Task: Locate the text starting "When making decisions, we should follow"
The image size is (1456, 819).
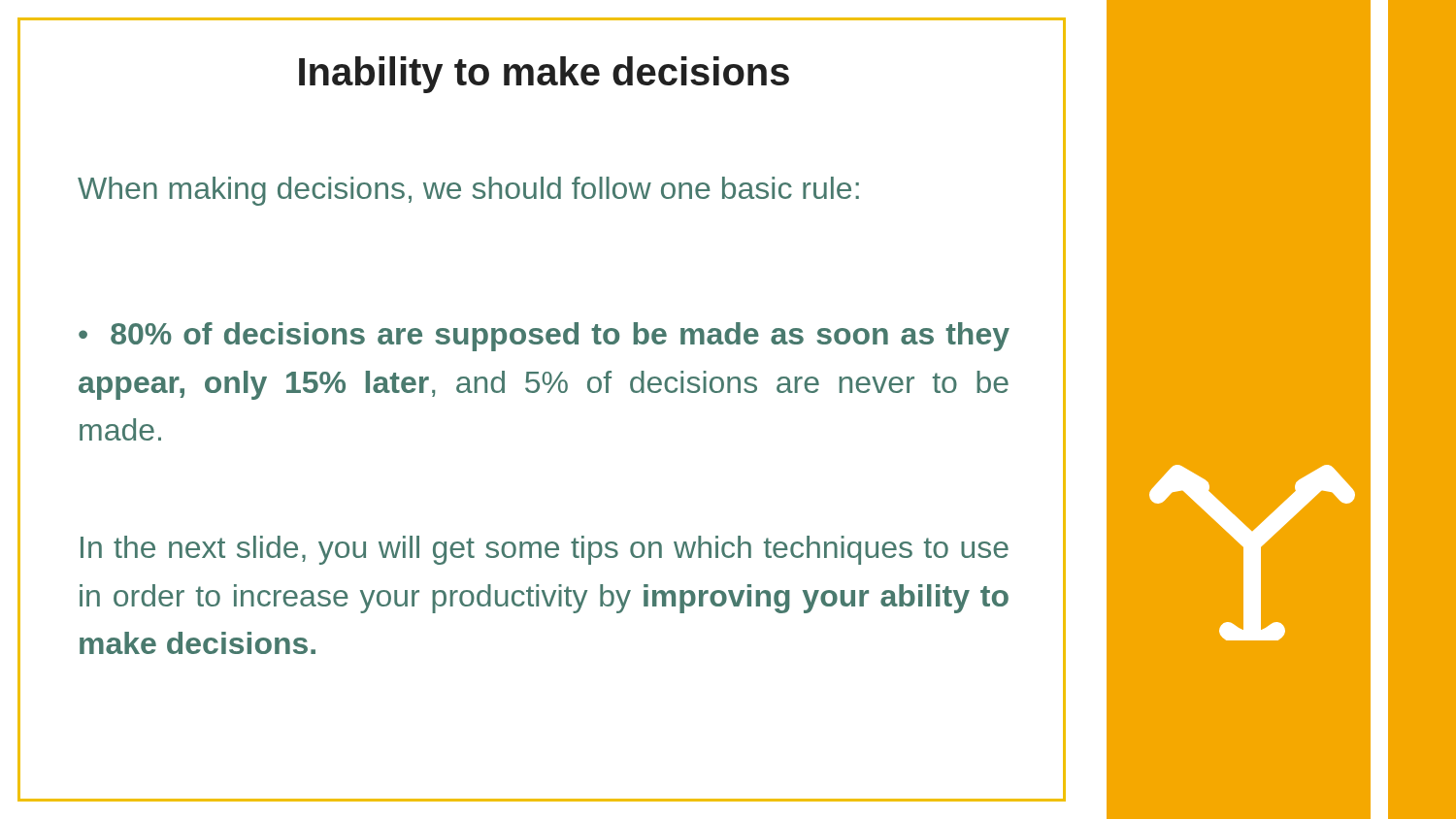Action: (544, 189)
